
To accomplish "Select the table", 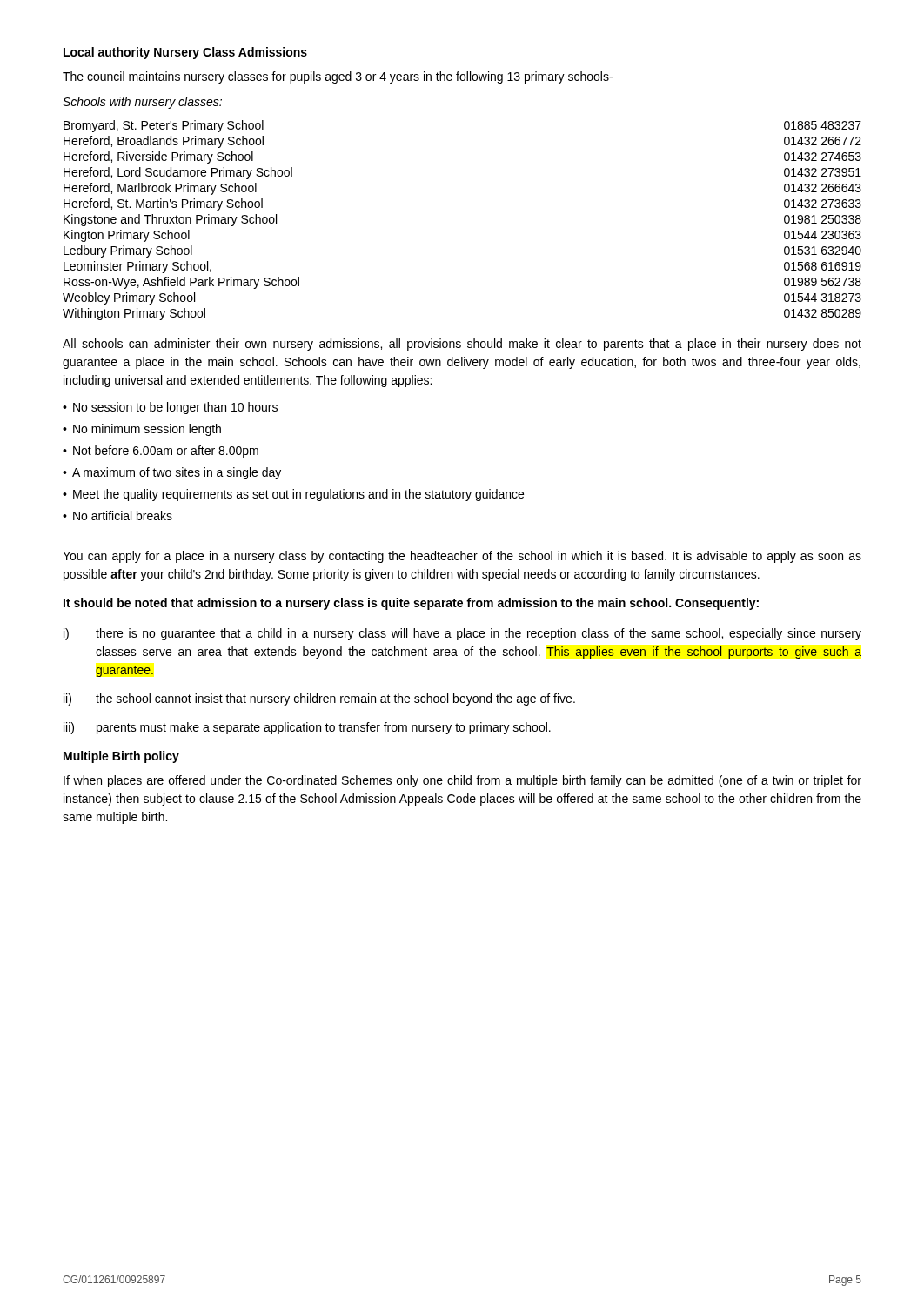I will [462, 219].
